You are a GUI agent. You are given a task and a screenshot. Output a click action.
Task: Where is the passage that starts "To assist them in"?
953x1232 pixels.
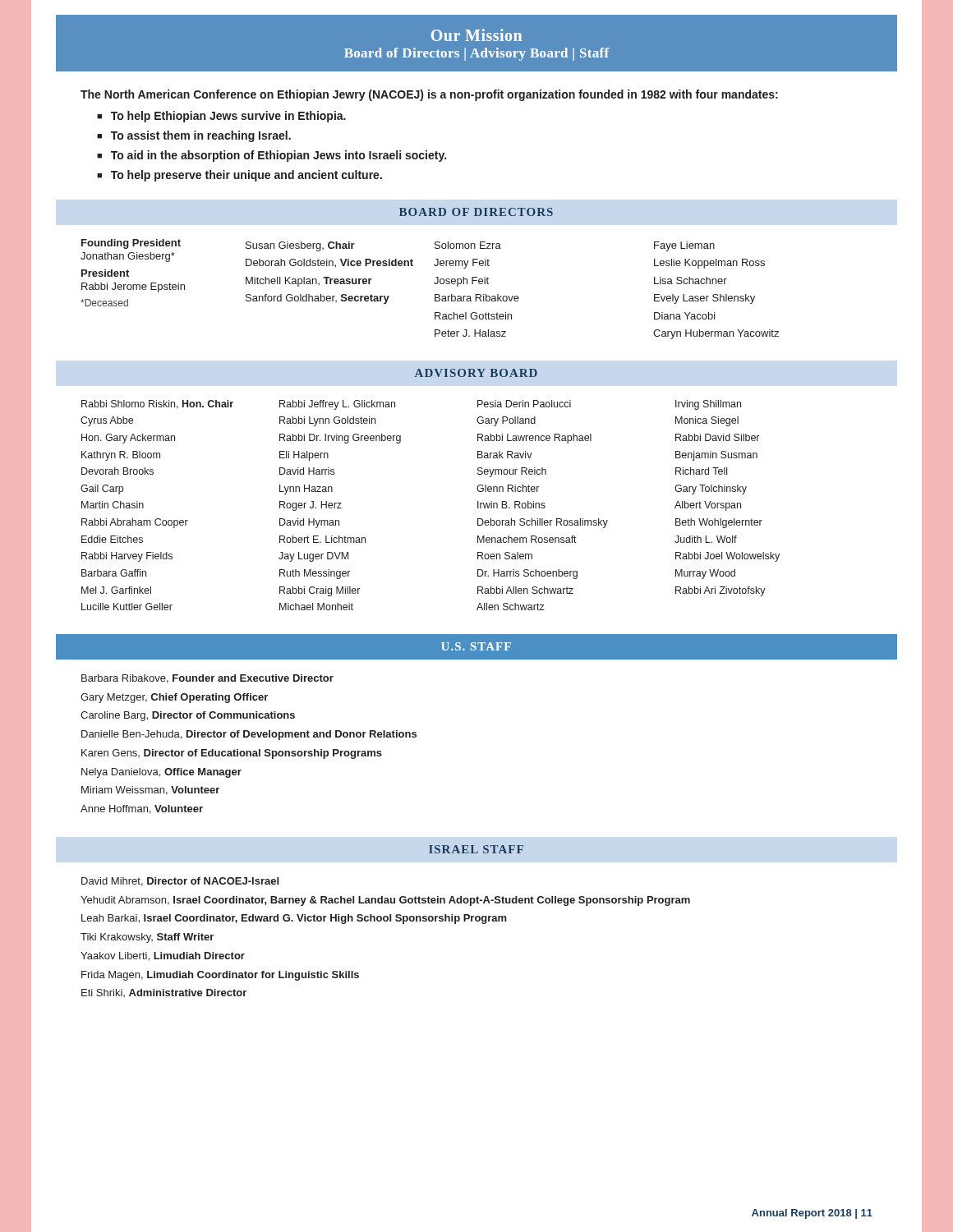tap(201, 136)
